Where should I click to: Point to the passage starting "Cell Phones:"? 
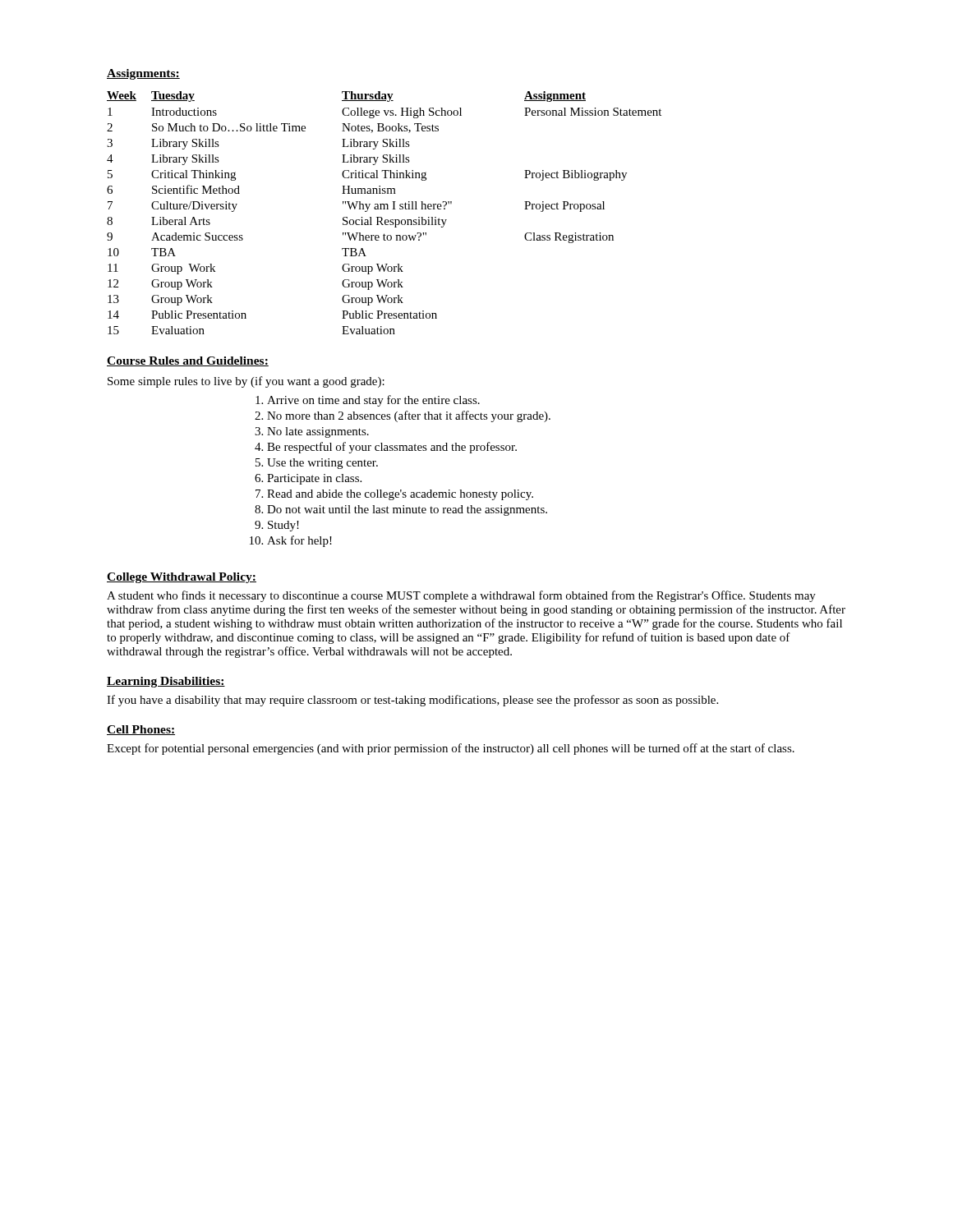141,729
